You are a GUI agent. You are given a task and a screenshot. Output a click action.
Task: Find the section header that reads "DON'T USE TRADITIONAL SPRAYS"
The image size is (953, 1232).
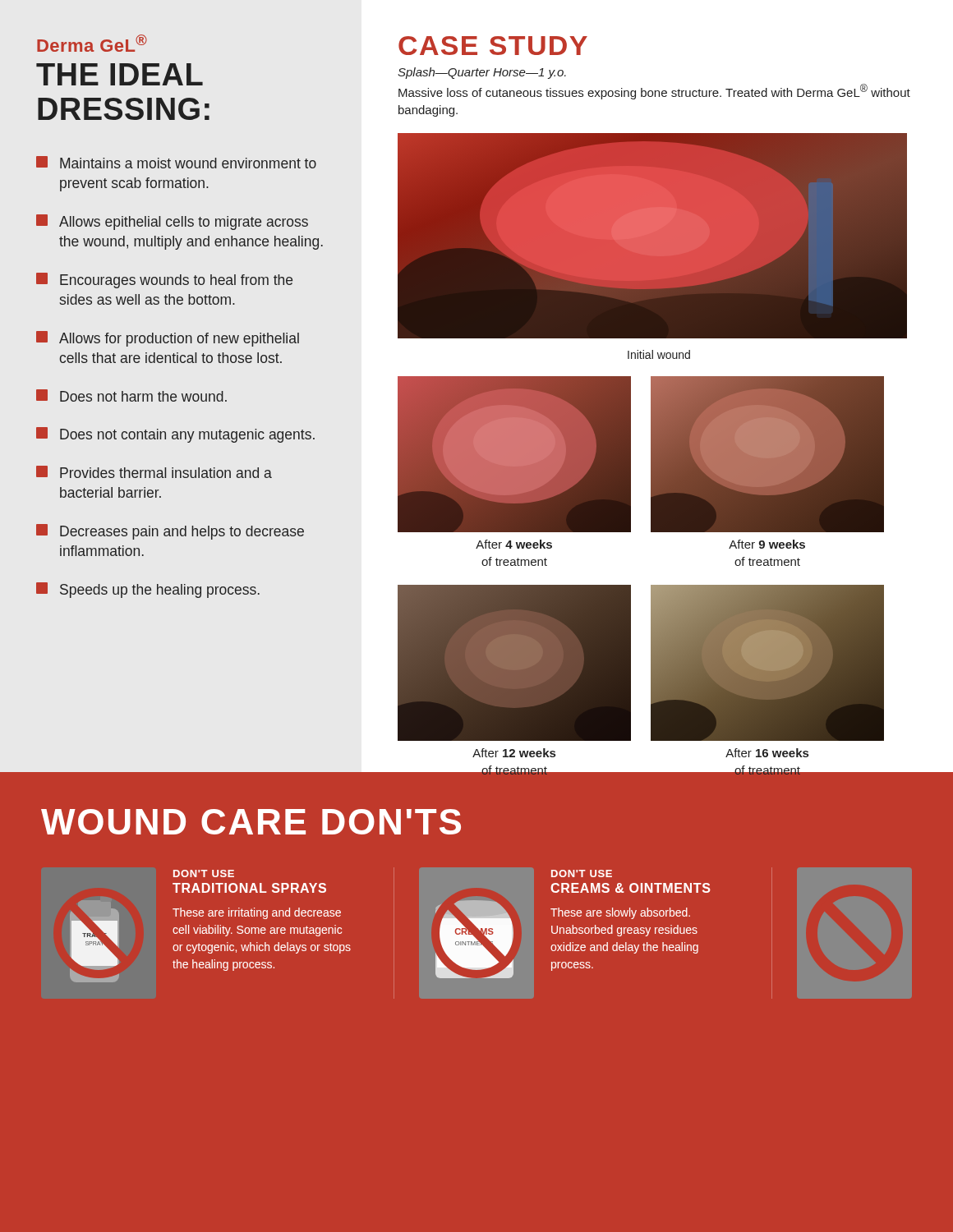click(x=262, y=882)
